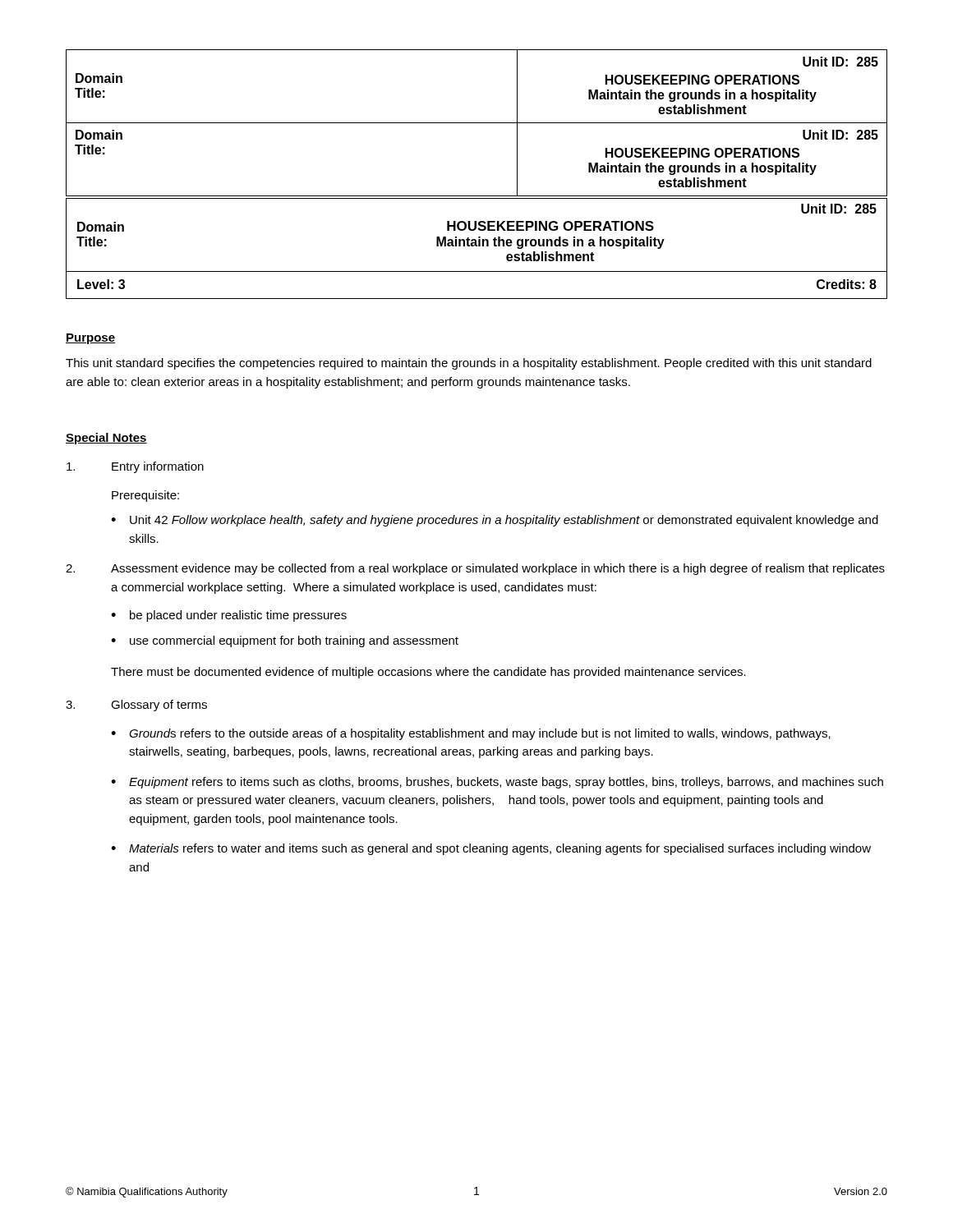Select the block starting "Special Notes"

click(x=106, y=437)
